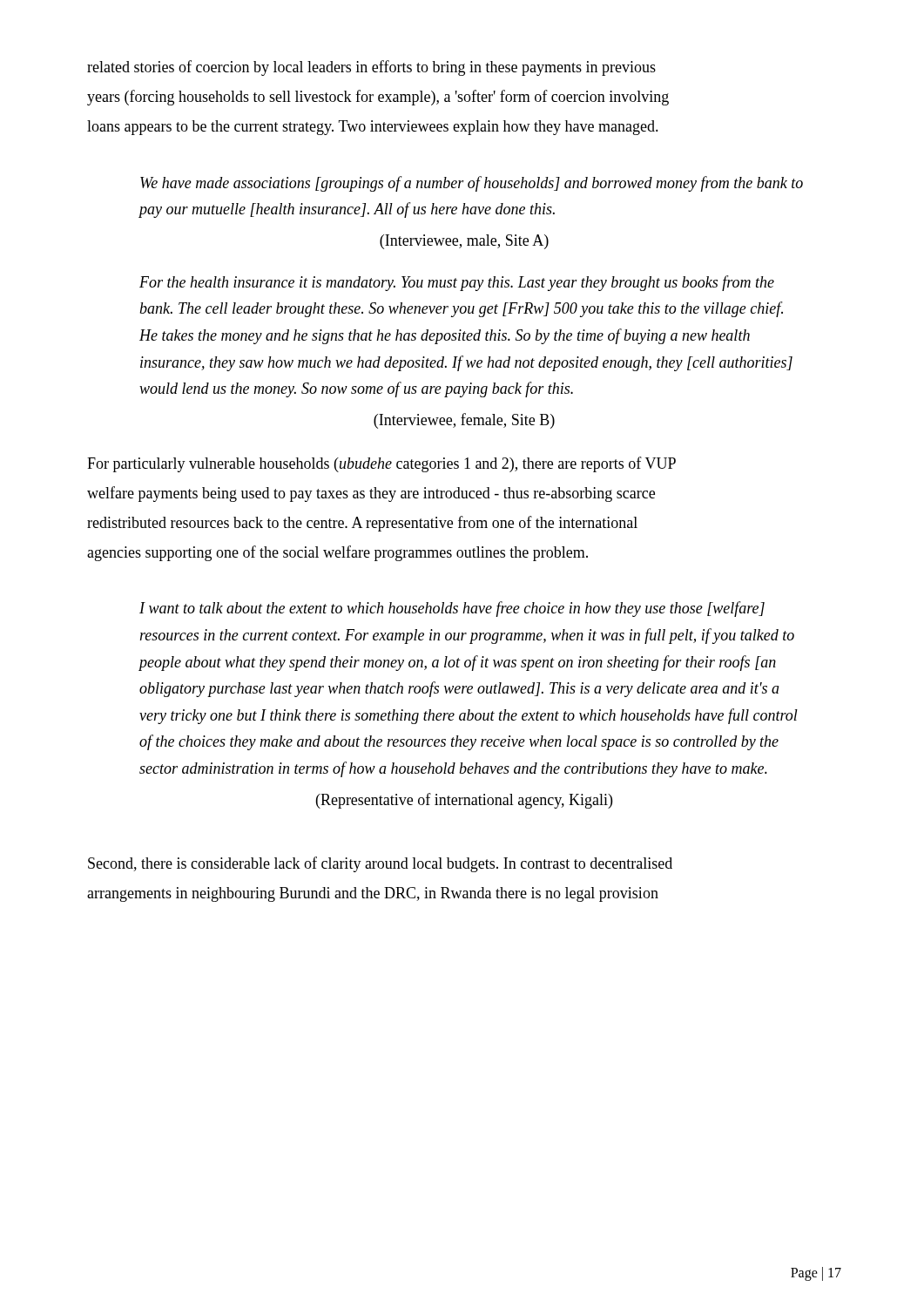
Task: Click the passage that begins "Second, there is considerable lack of"
Action: point(380,863)
